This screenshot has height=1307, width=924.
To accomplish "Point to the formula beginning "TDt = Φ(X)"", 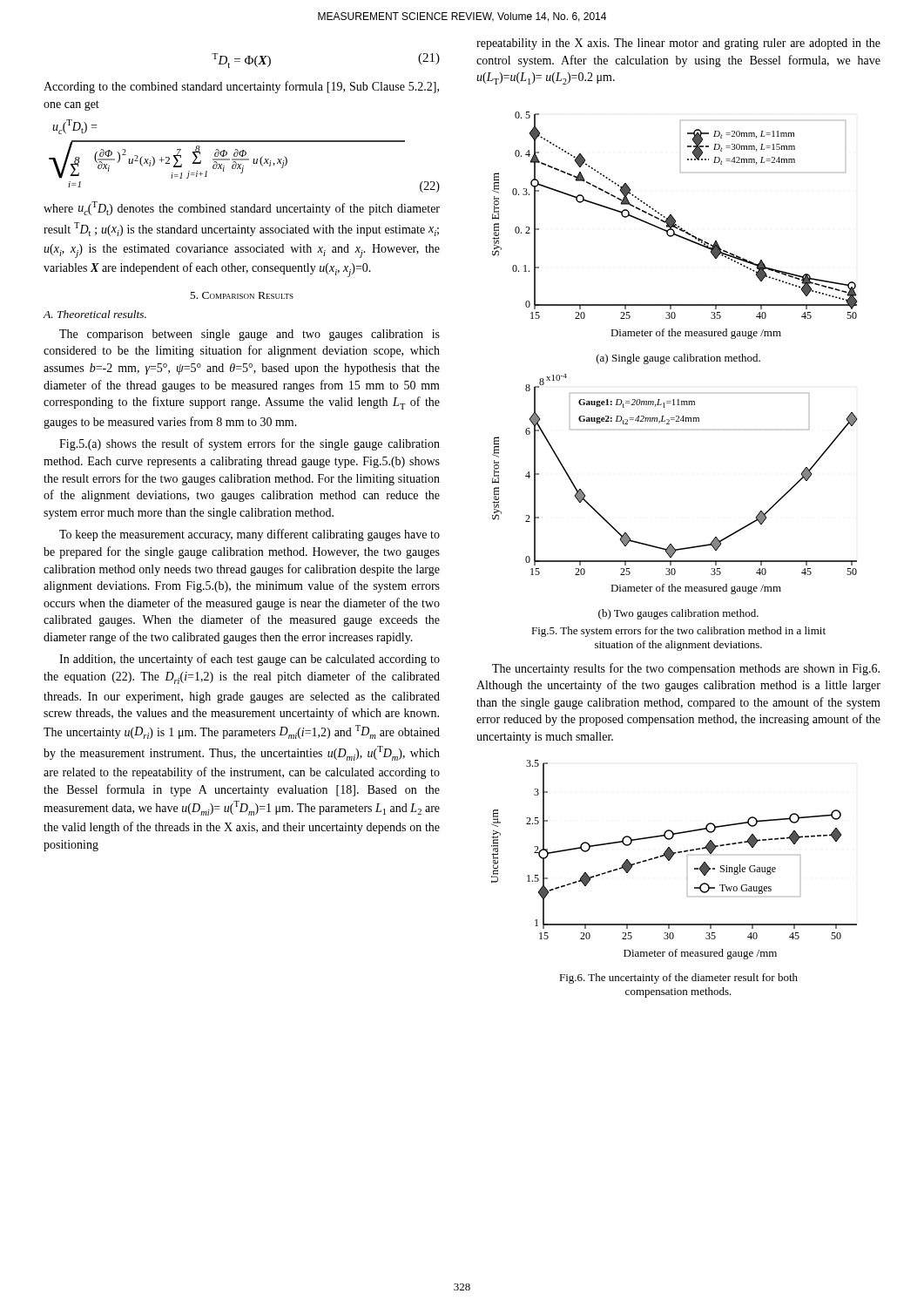I will (x=249, y=61).
